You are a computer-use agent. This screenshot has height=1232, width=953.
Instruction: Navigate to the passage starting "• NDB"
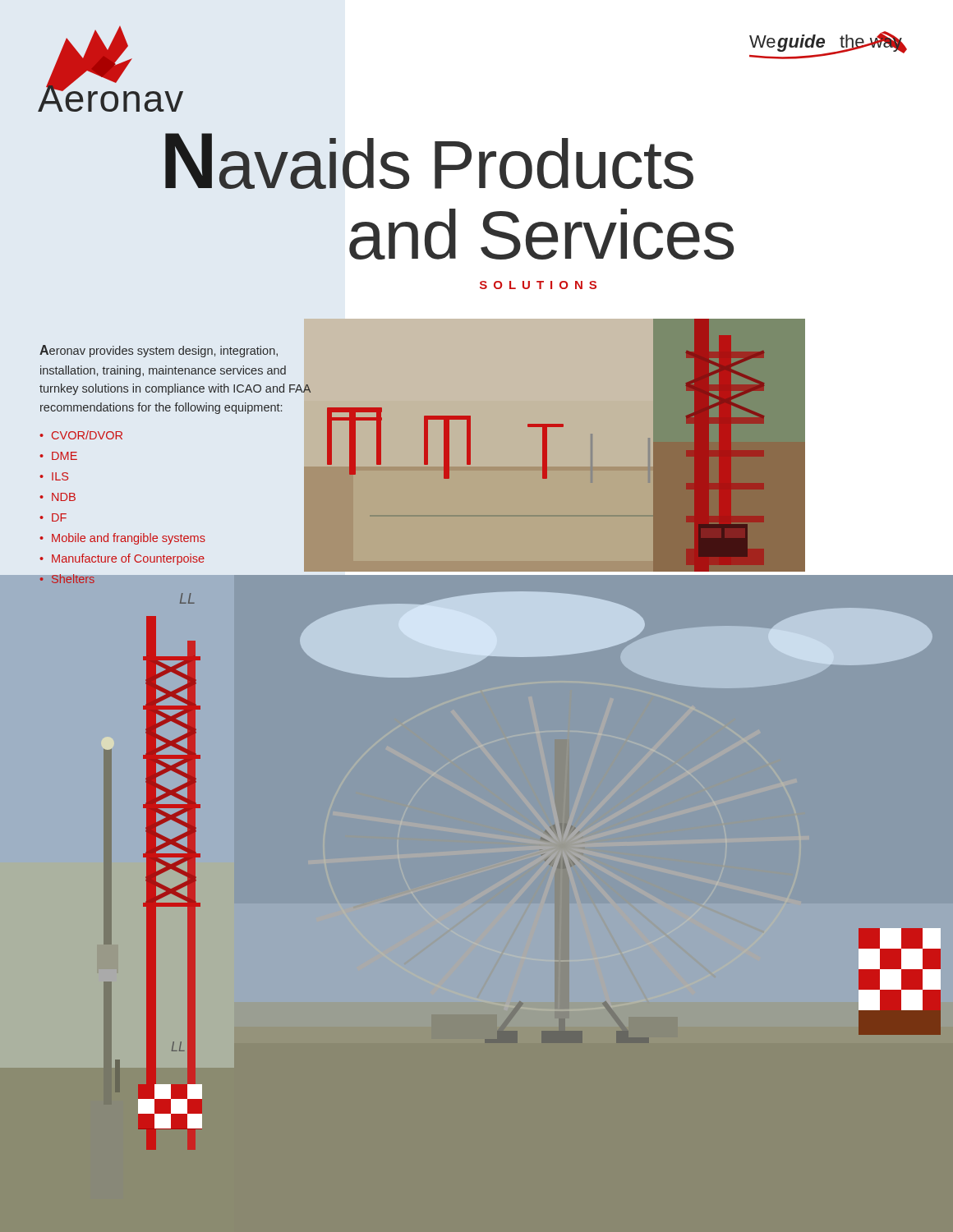(x=58, y=497)
